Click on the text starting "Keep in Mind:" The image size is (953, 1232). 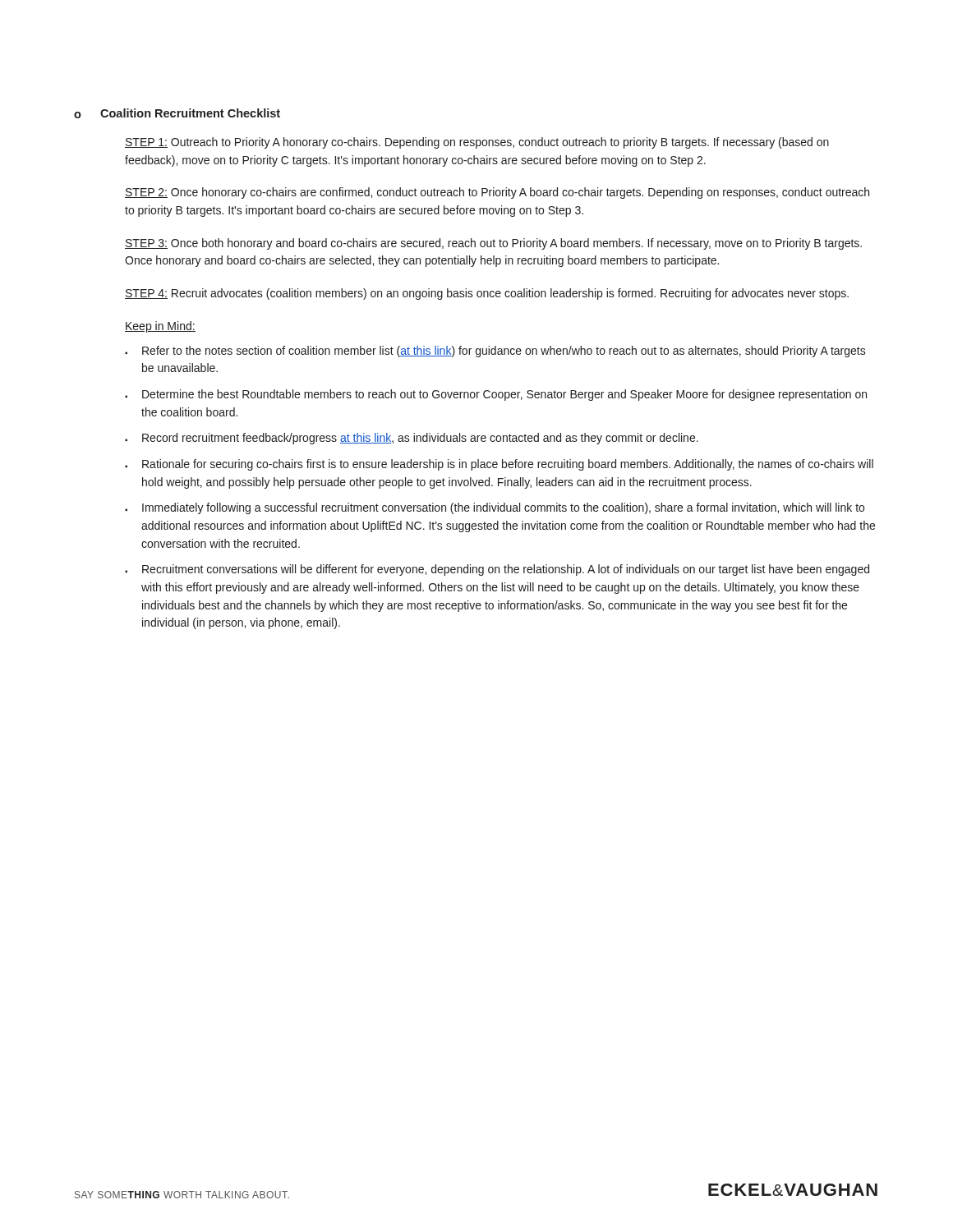click(160, 326)
